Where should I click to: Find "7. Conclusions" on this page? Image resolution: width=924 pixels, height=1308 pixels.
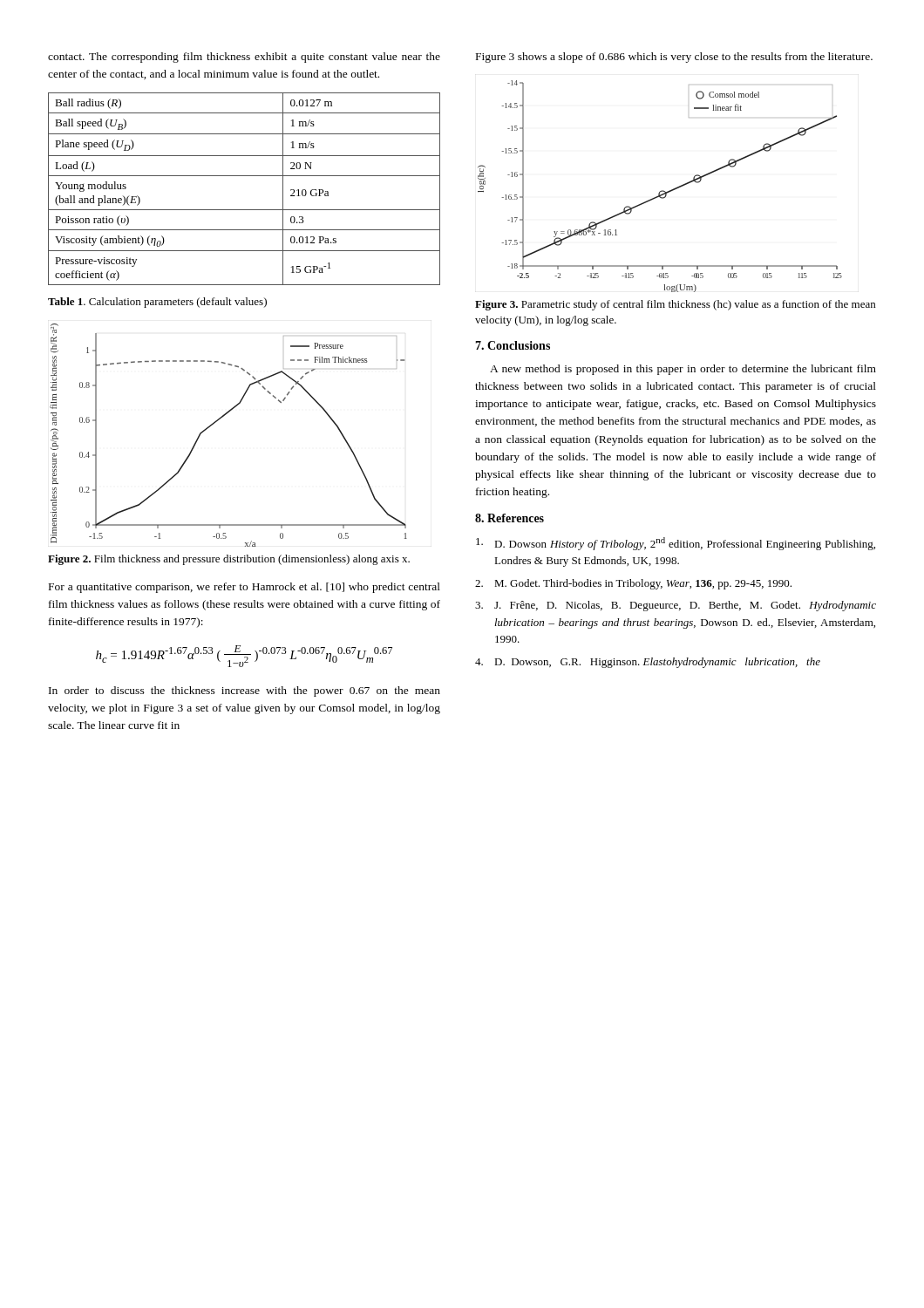(513, 345)
